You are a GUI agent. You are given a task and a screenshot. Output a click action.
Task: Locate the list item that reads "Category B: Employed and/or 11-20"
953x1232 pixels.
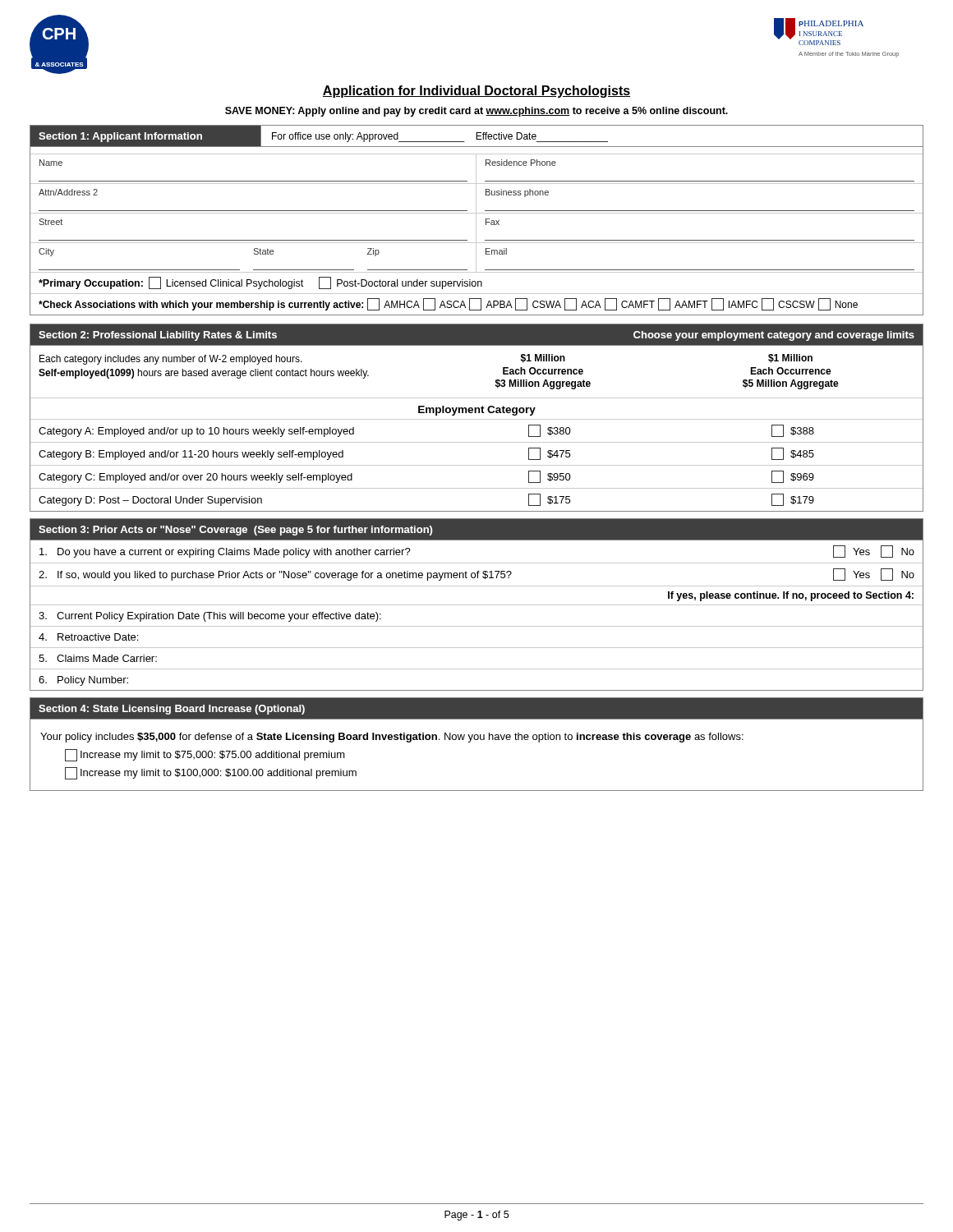(476, 454)
